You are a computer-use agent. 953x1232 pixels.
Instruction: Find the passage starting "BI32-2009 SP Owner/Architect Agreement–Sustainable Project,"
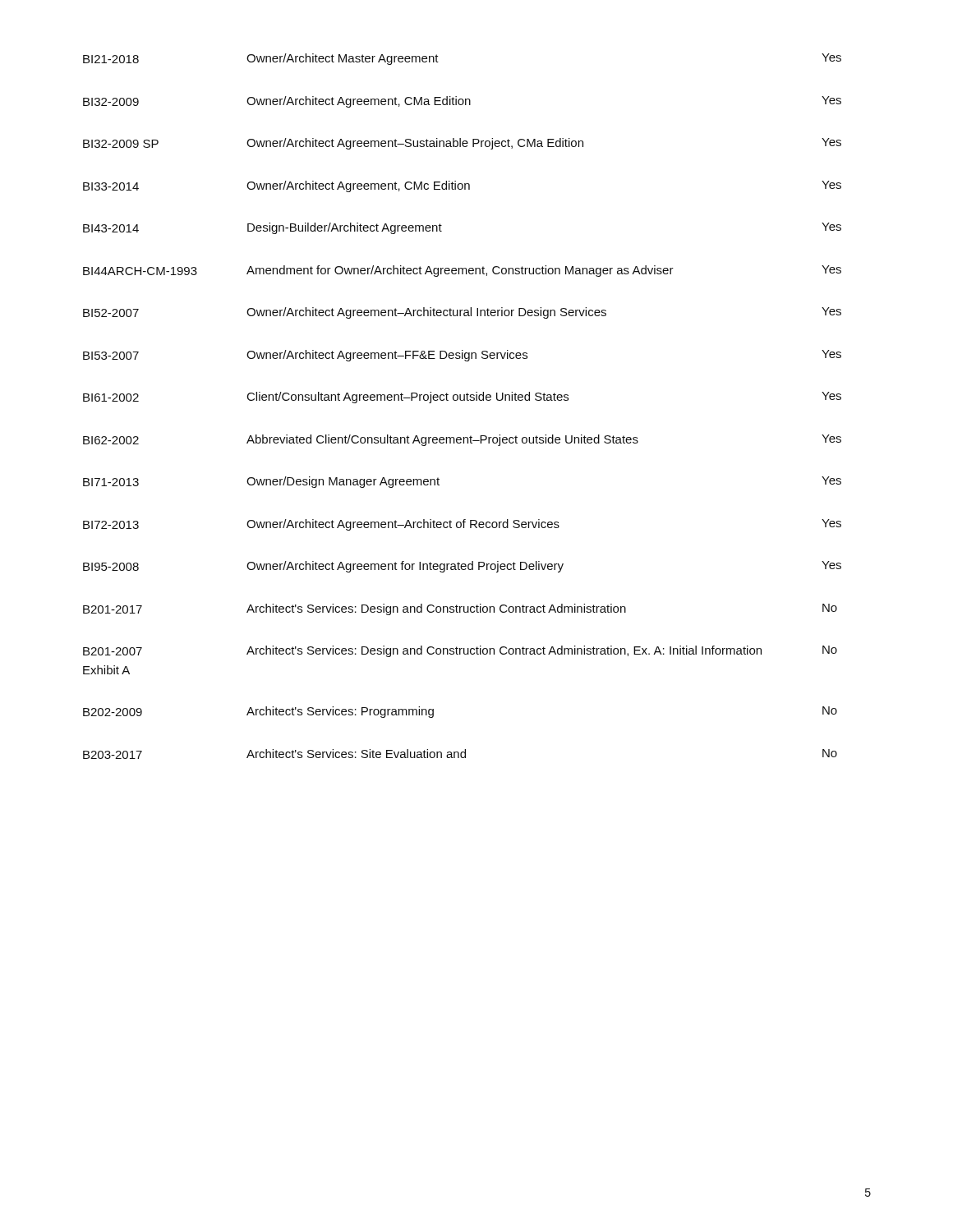(476, 144)
